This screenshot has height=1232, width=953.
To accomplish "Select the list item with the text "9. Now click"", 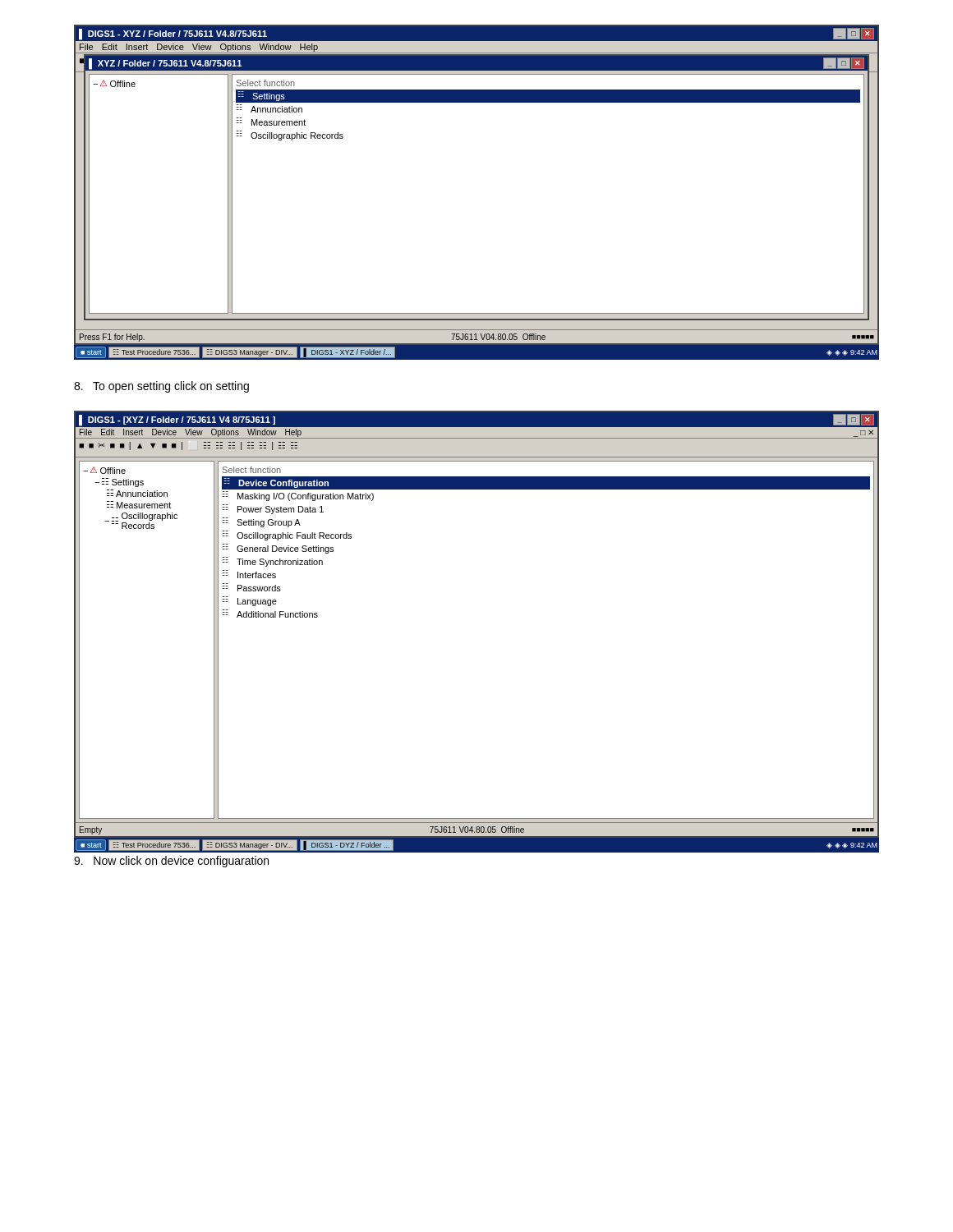I will click(x=172, y=861).
